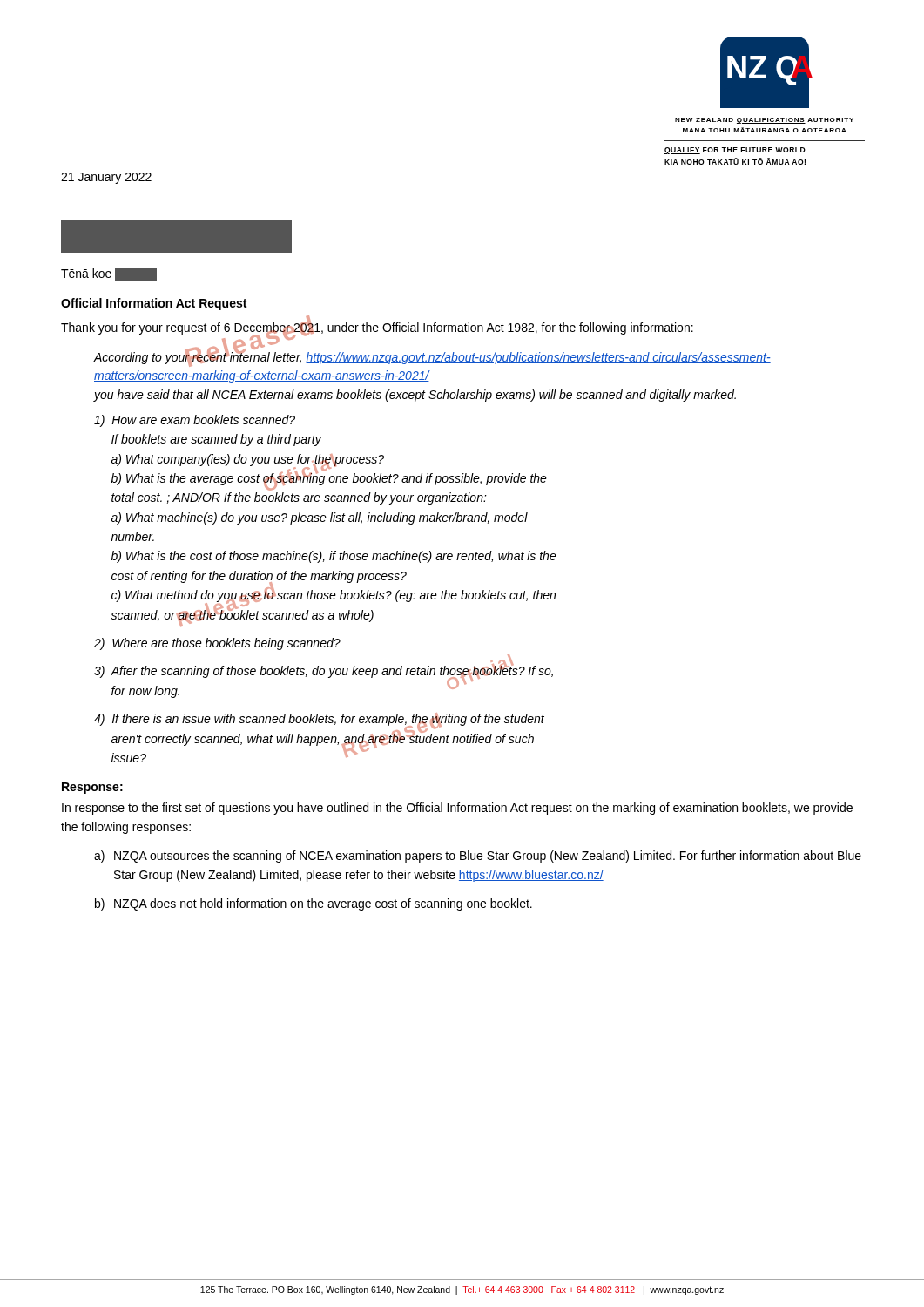Viewport: 924px width, 1307px height.
Task: Find the block starting "Thank you for your request of"
Action: click(x=377, y=328)
